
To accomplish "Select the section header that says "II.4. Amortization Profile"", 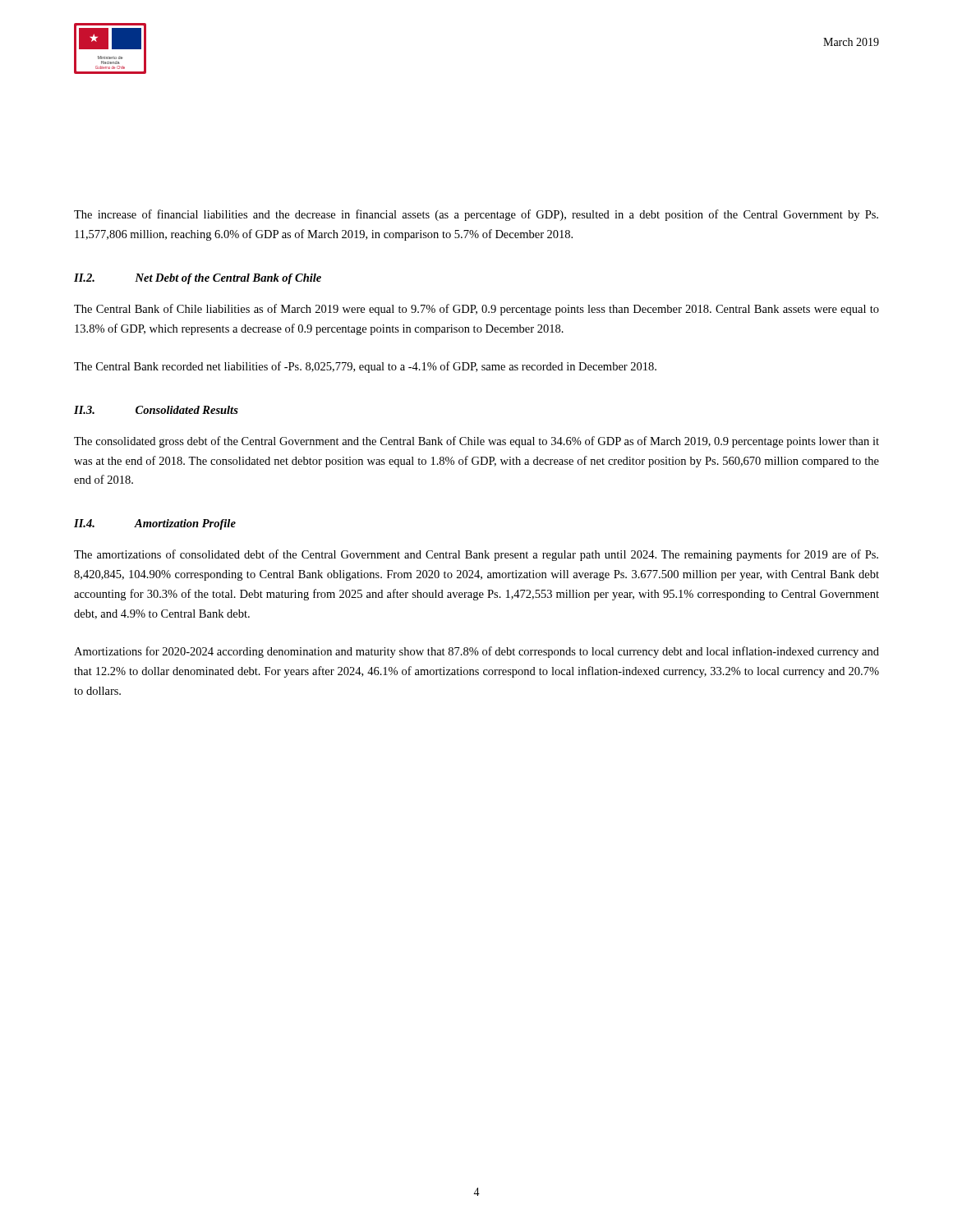I will coord(155,523).
